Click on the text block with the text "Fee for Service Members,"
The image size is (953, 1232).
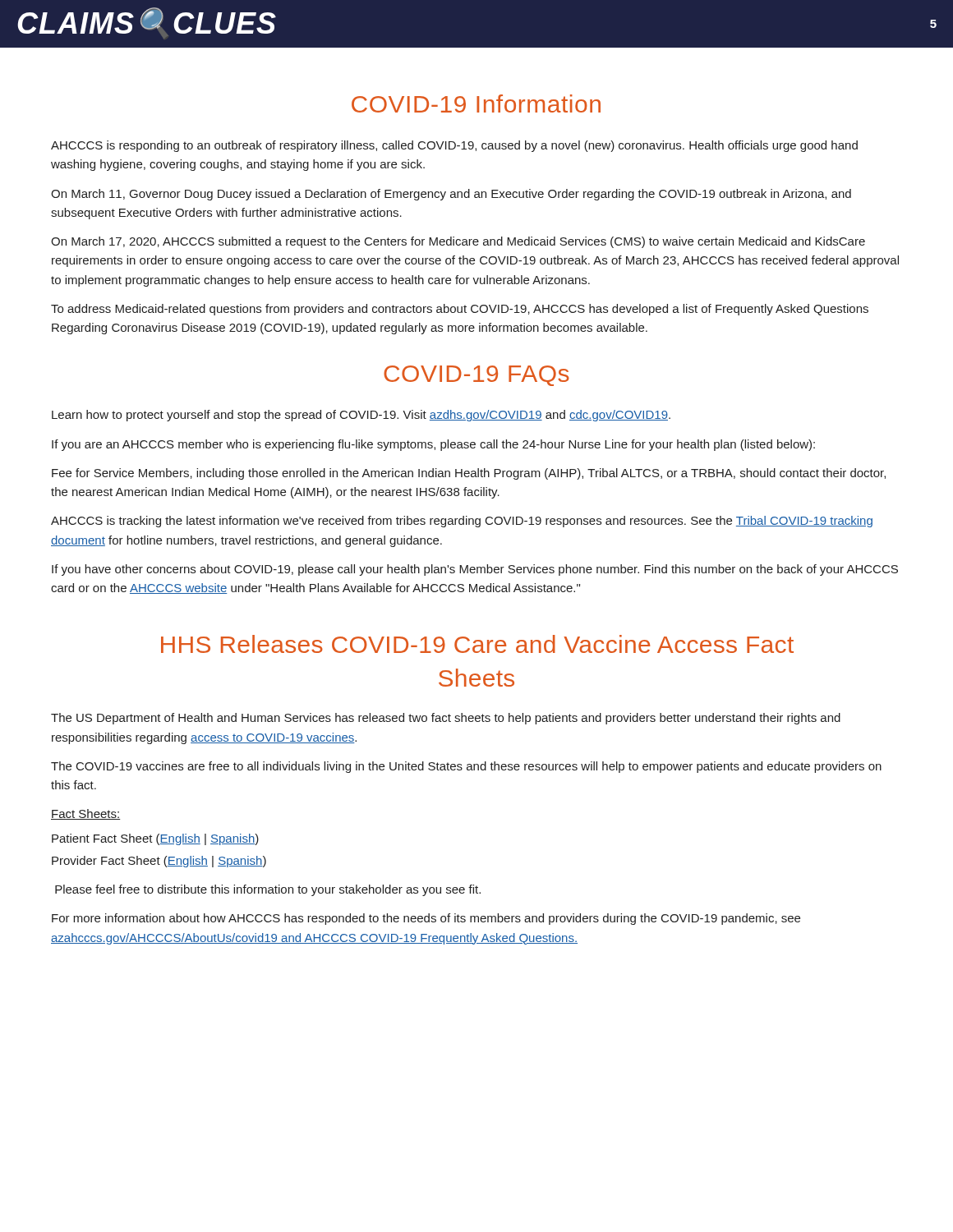pos(469,482)
